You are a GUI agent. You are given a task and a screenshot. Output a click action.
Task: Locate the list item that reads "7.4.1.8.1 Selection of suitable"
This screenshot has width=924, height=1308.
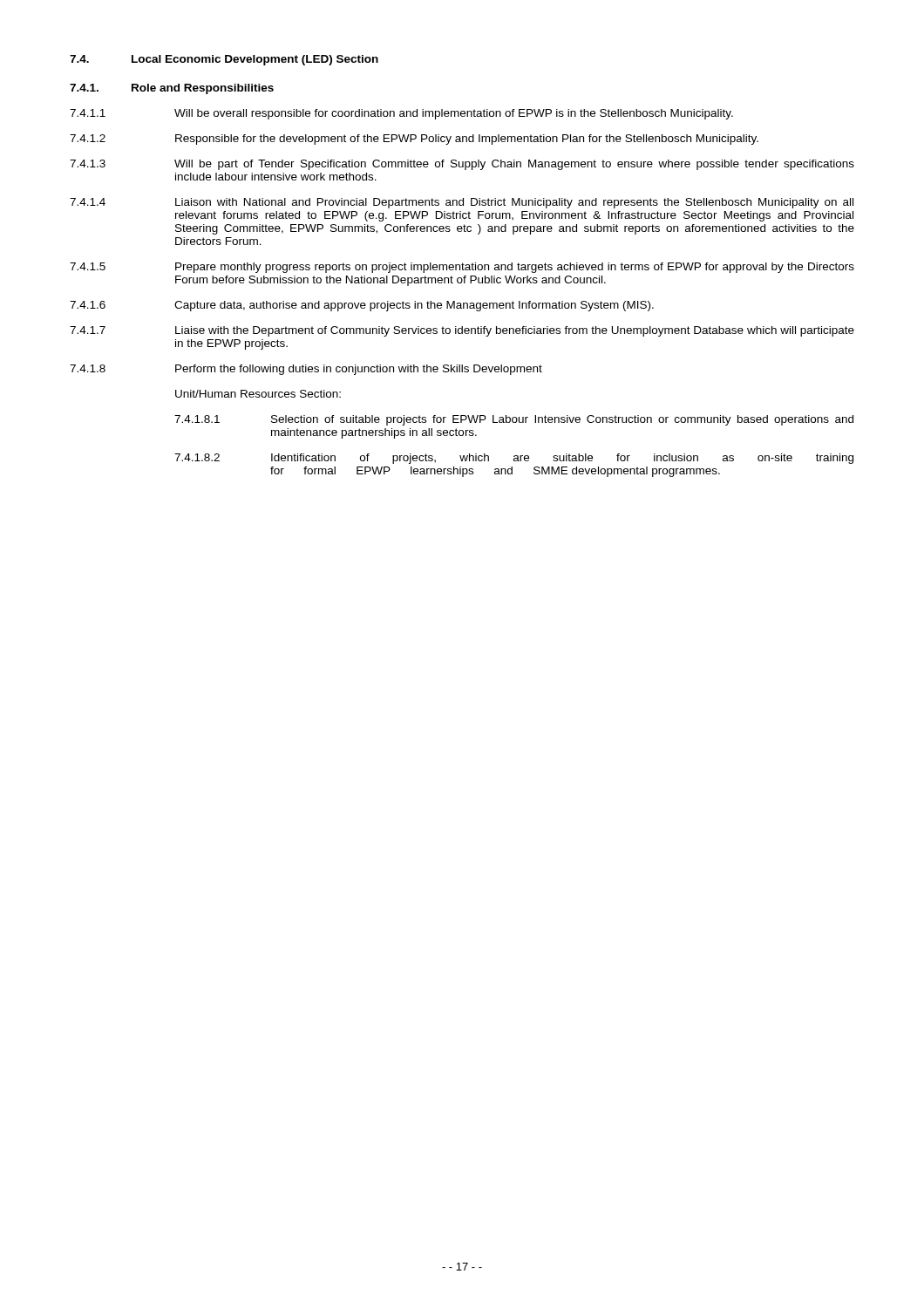tap(514, 425)
